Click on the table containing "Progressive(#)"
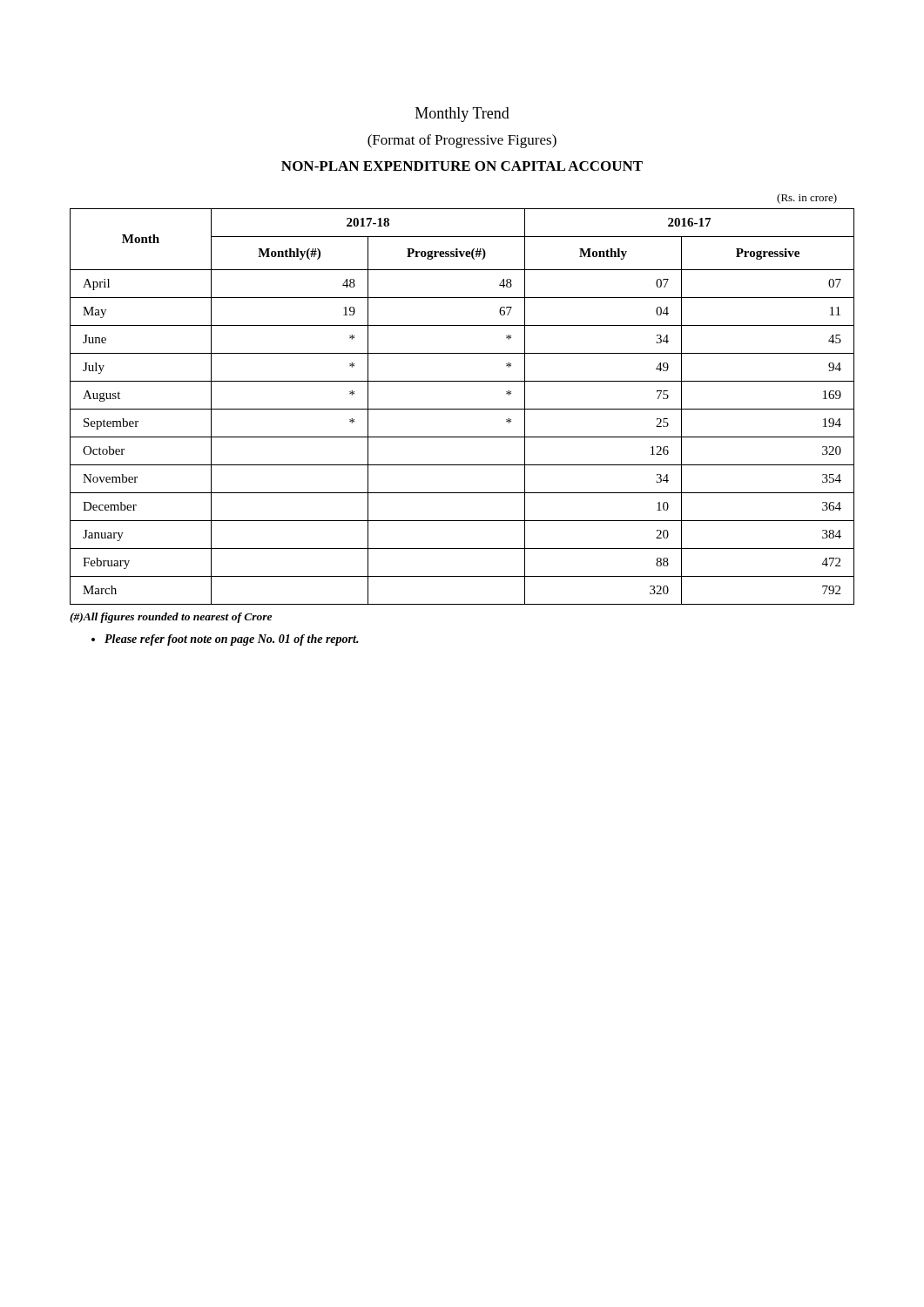Viewport: 924px width, 1307px height. click(x=462, y=406)
